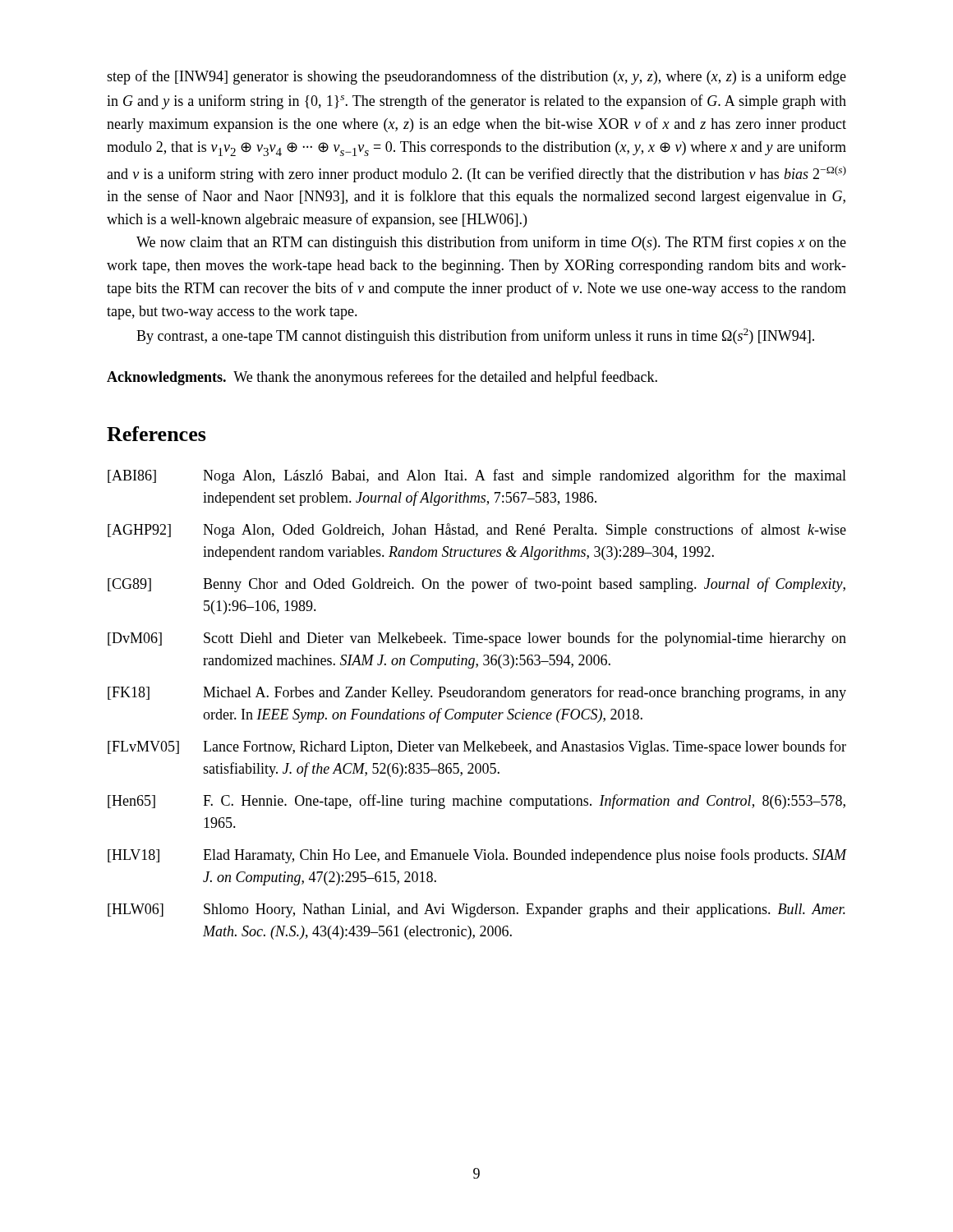Where is the passage that starts "[AGHP92] Noga Alon, Oded Goldreich, Johan Håstad, and"?
Viewport: 953px width, 1232px height.
tap(476, 541)
